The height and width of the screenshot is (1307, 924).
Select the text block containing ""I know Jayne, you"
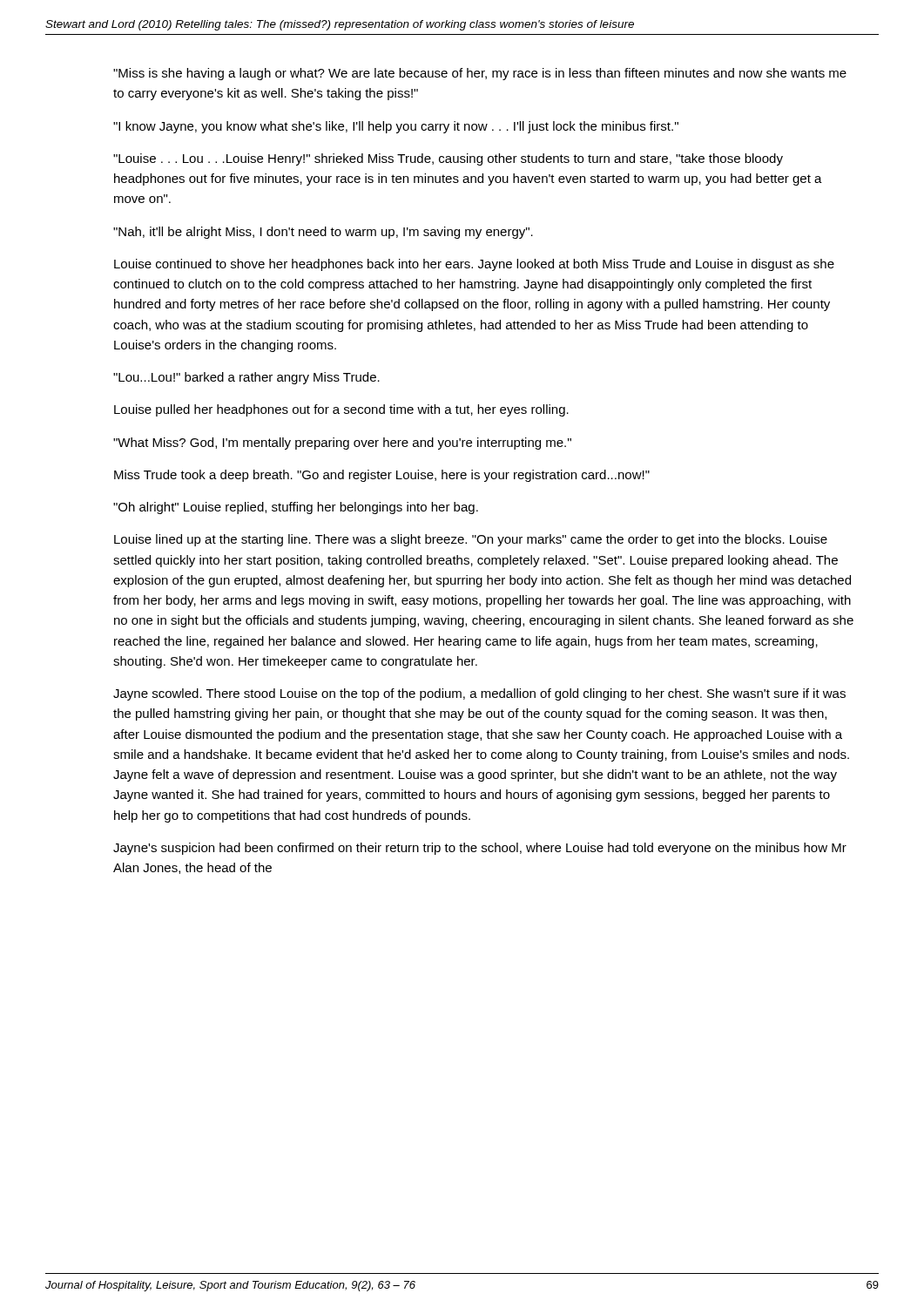[x=396, y=125]
